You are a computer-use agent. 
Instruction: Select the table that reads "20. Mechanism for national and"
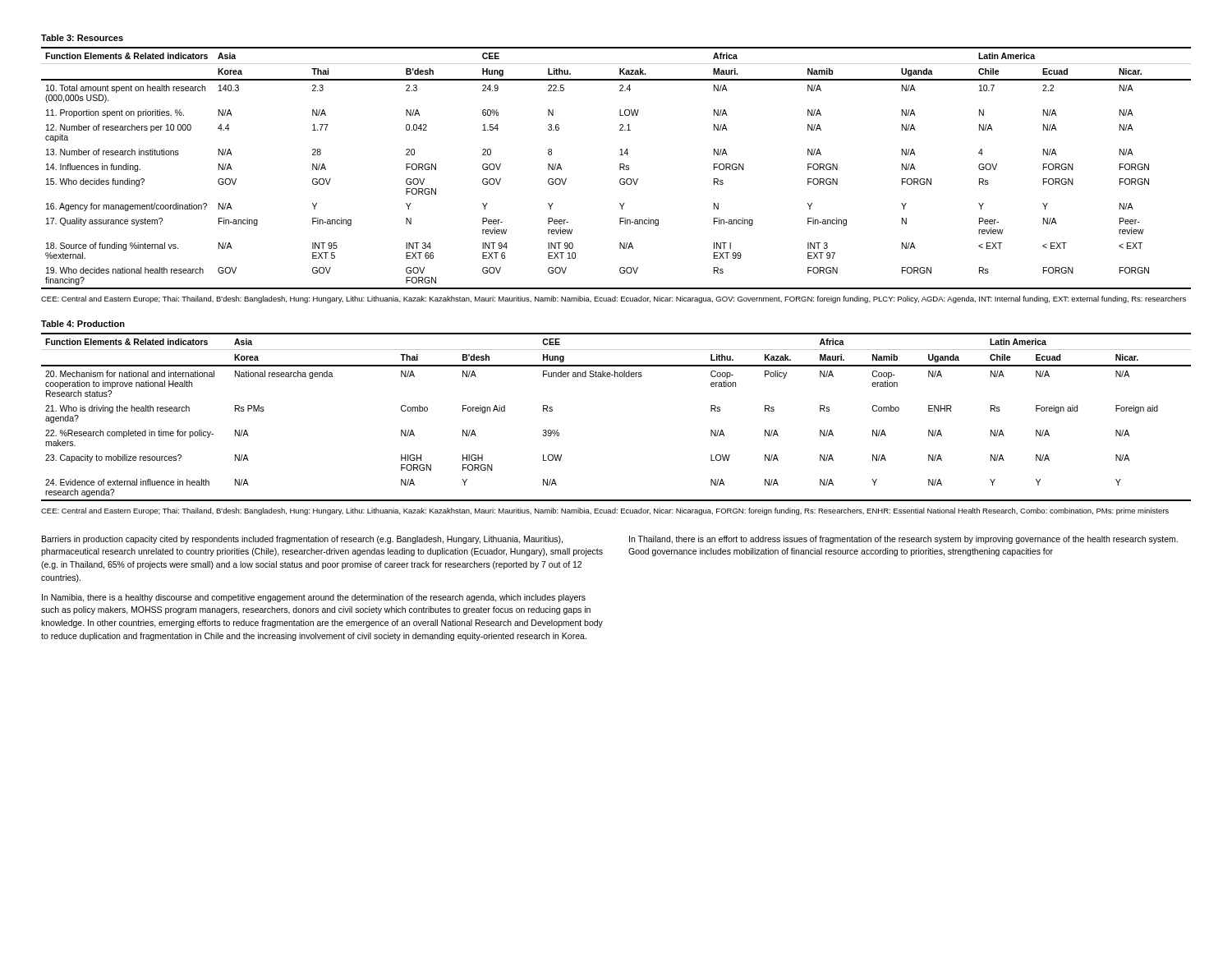[x=616, y=417]
